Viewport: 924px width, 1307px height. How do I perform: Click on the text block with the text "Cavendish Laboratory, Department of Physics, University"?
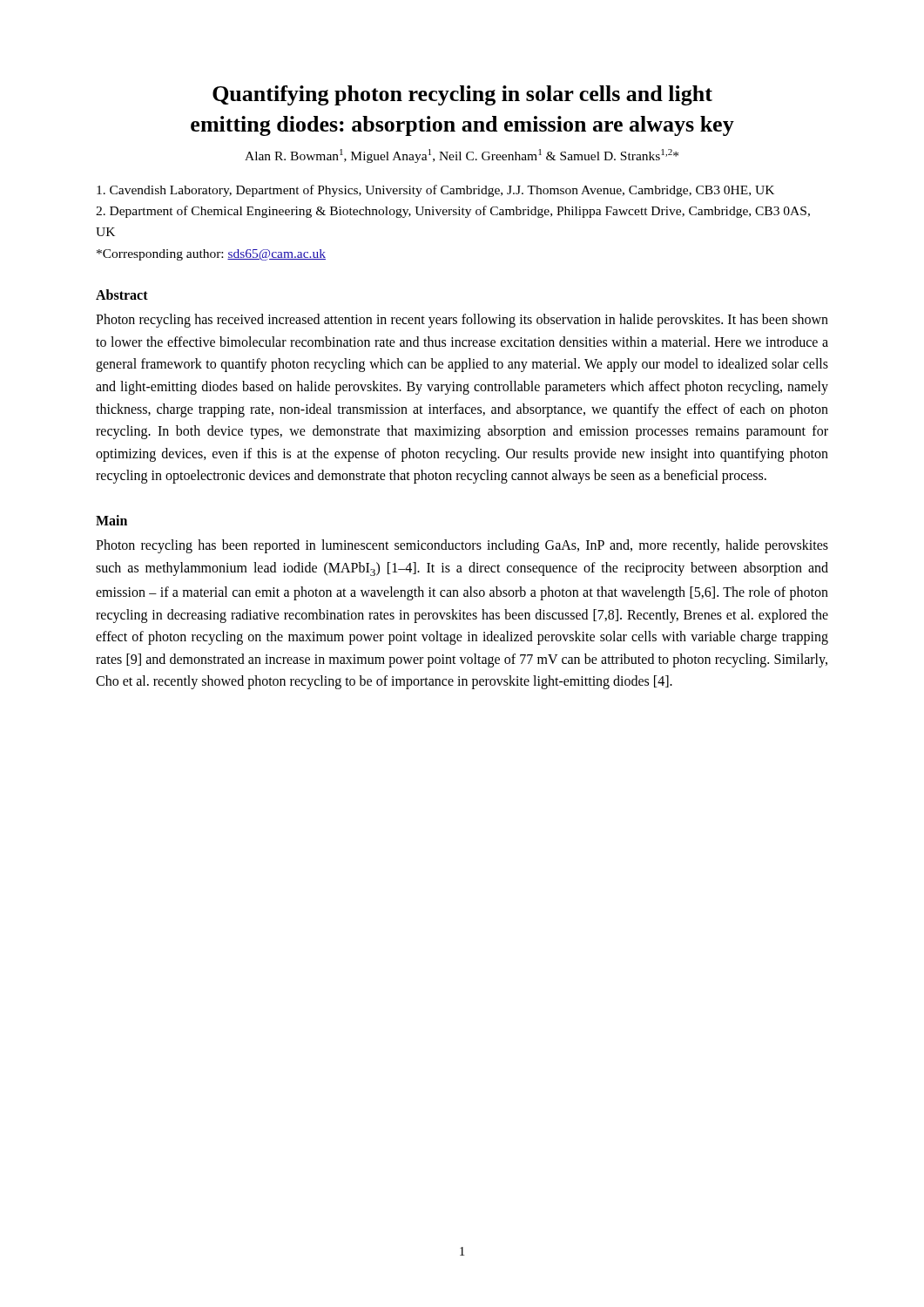(435, 190)
